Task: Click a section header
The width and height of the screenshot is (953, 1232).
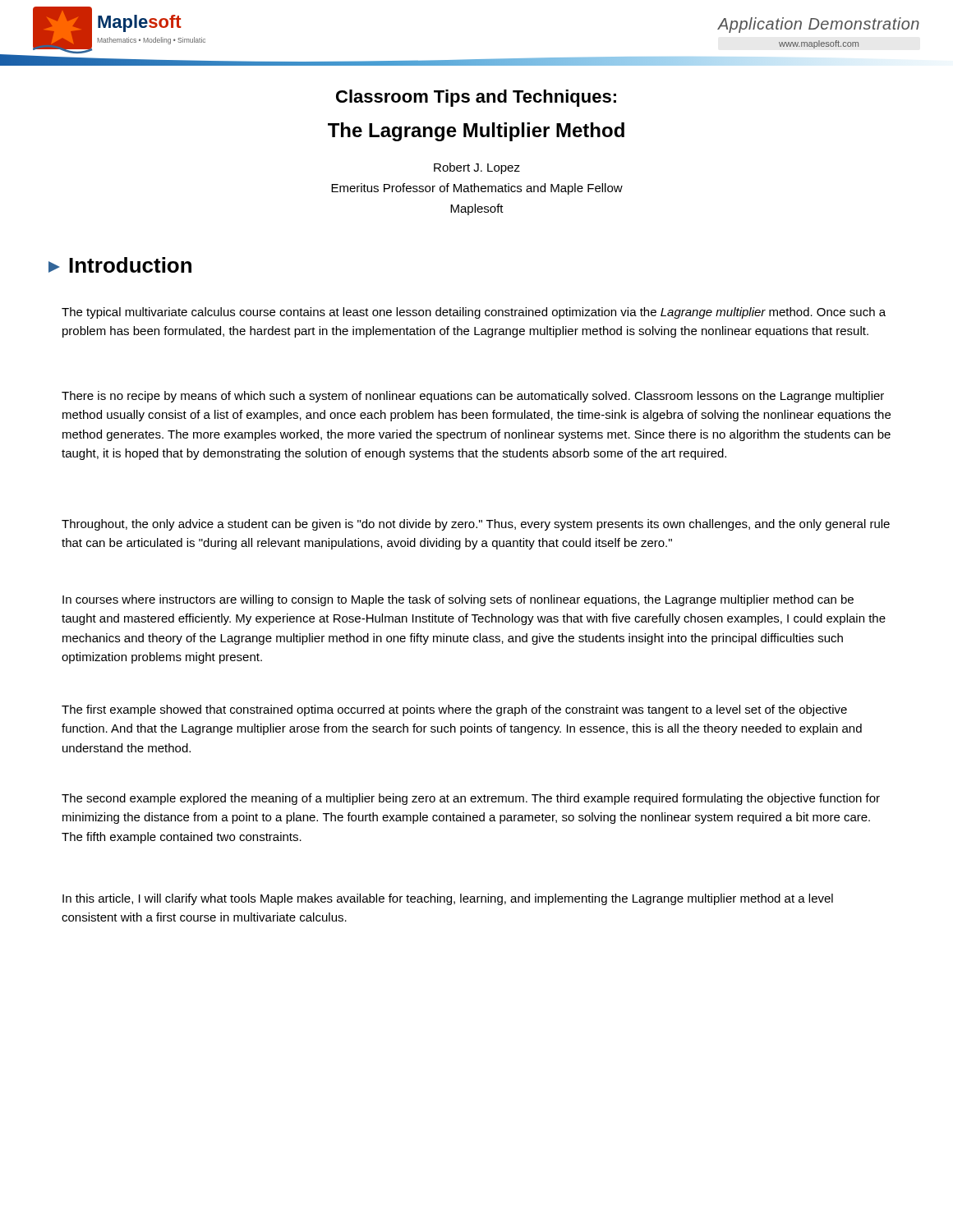Action: [x=119, y=266]
